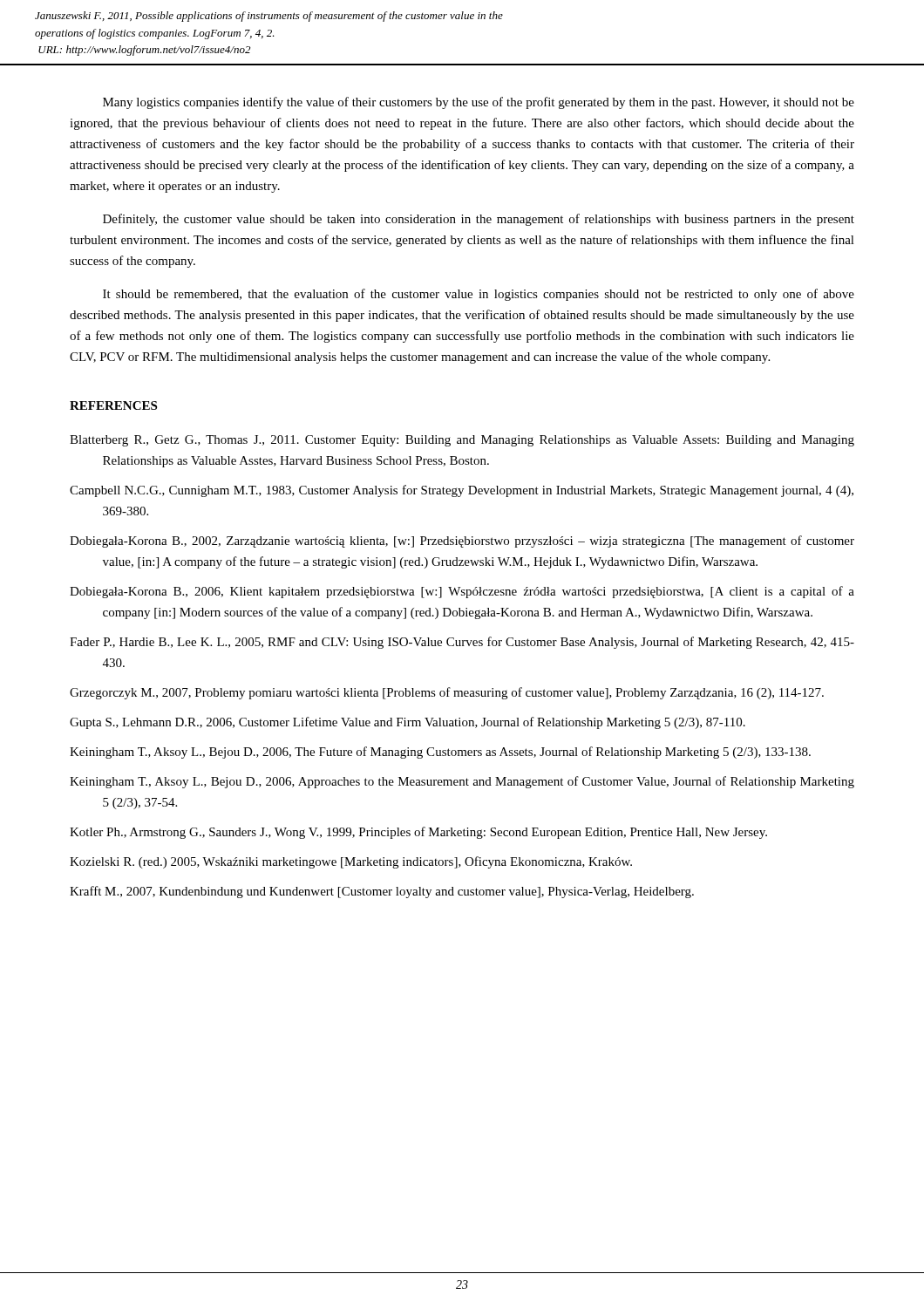Find the list item with the text "Fader P., Hardie B., Lee K. L., 2005,"

462,652
